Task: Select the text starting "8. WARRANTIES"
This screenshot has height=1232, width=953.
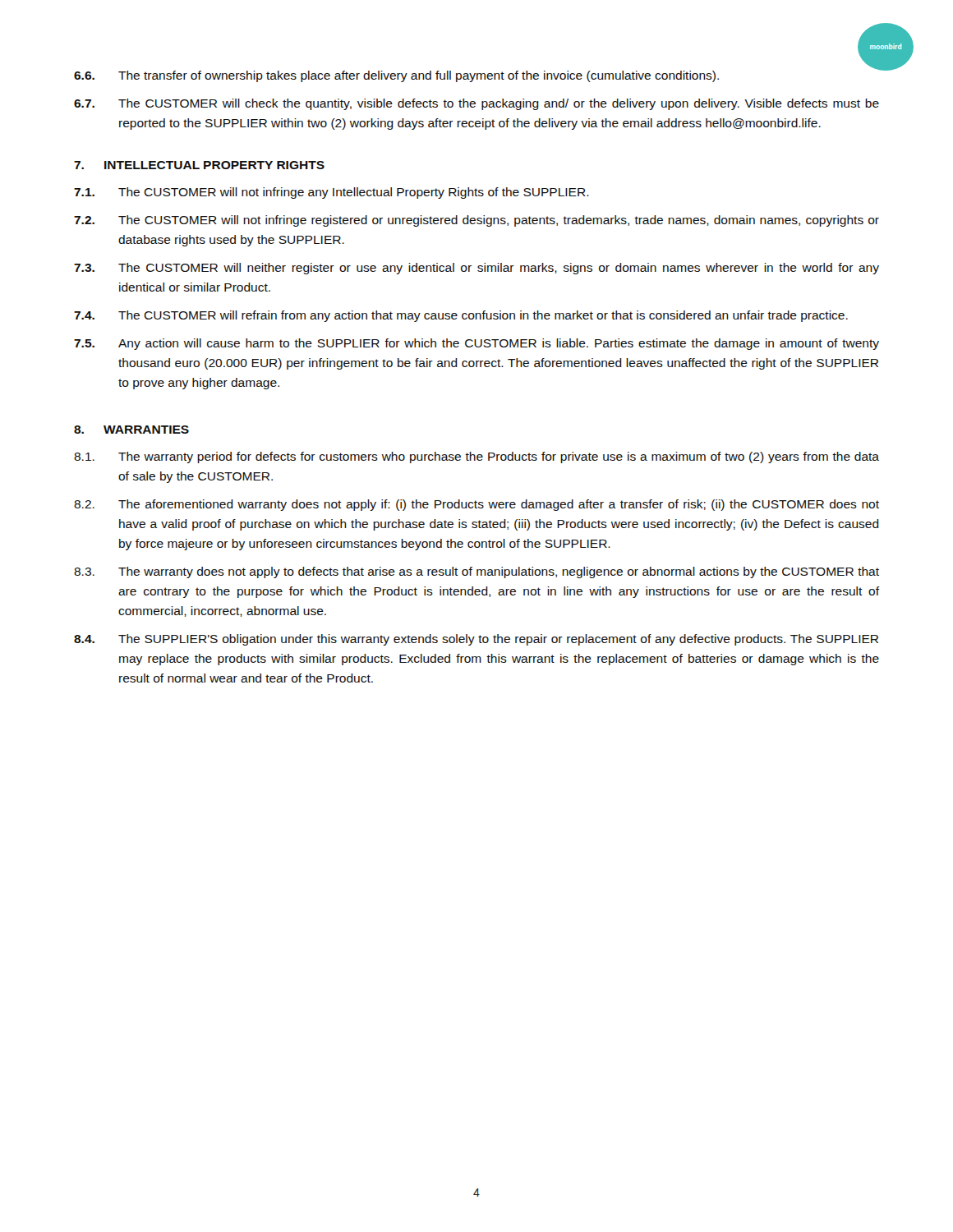Action: click(132, 430)
